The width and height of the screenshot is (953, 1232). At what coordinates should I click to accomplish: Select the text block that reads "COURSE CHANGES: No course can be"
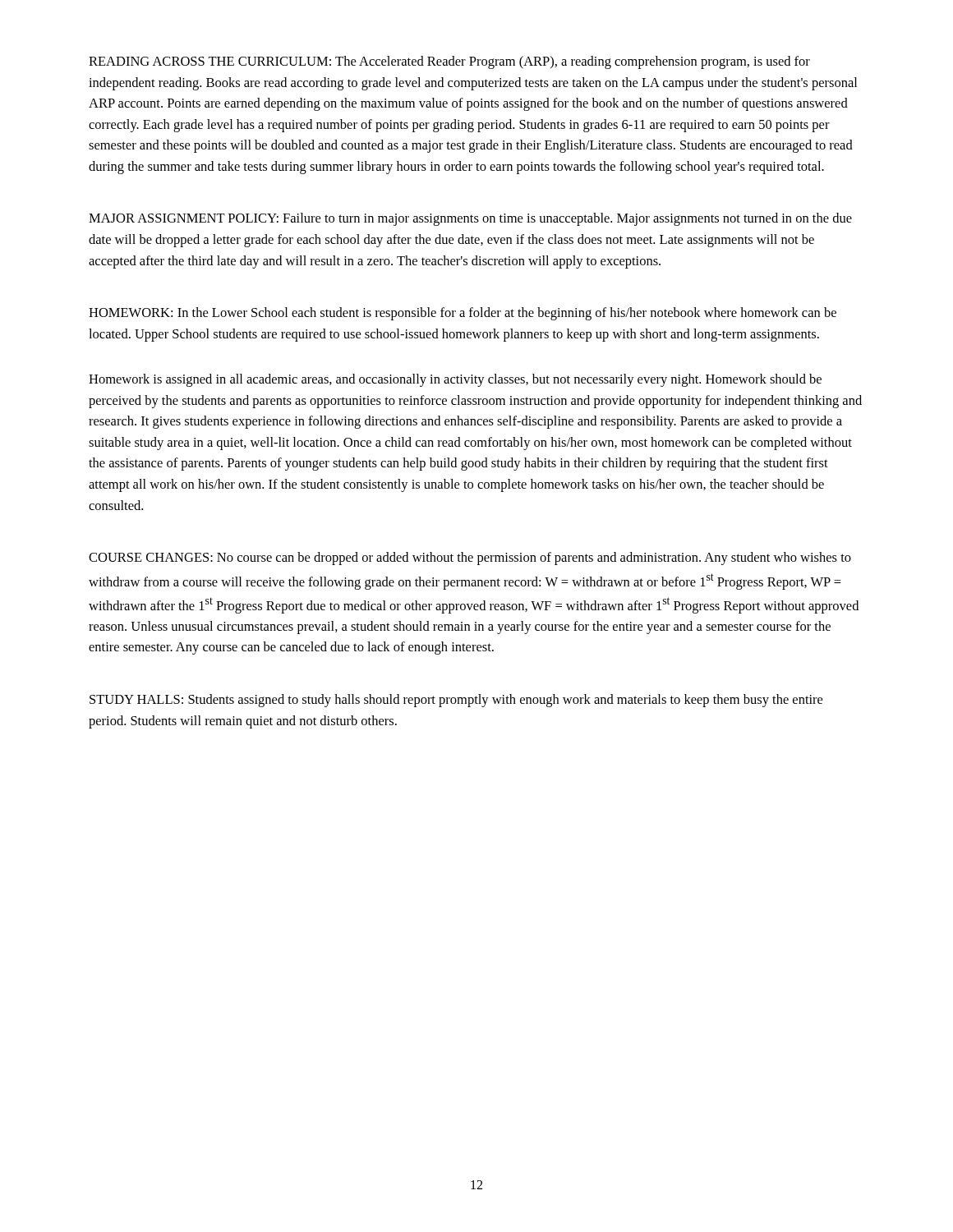[474, 602]
